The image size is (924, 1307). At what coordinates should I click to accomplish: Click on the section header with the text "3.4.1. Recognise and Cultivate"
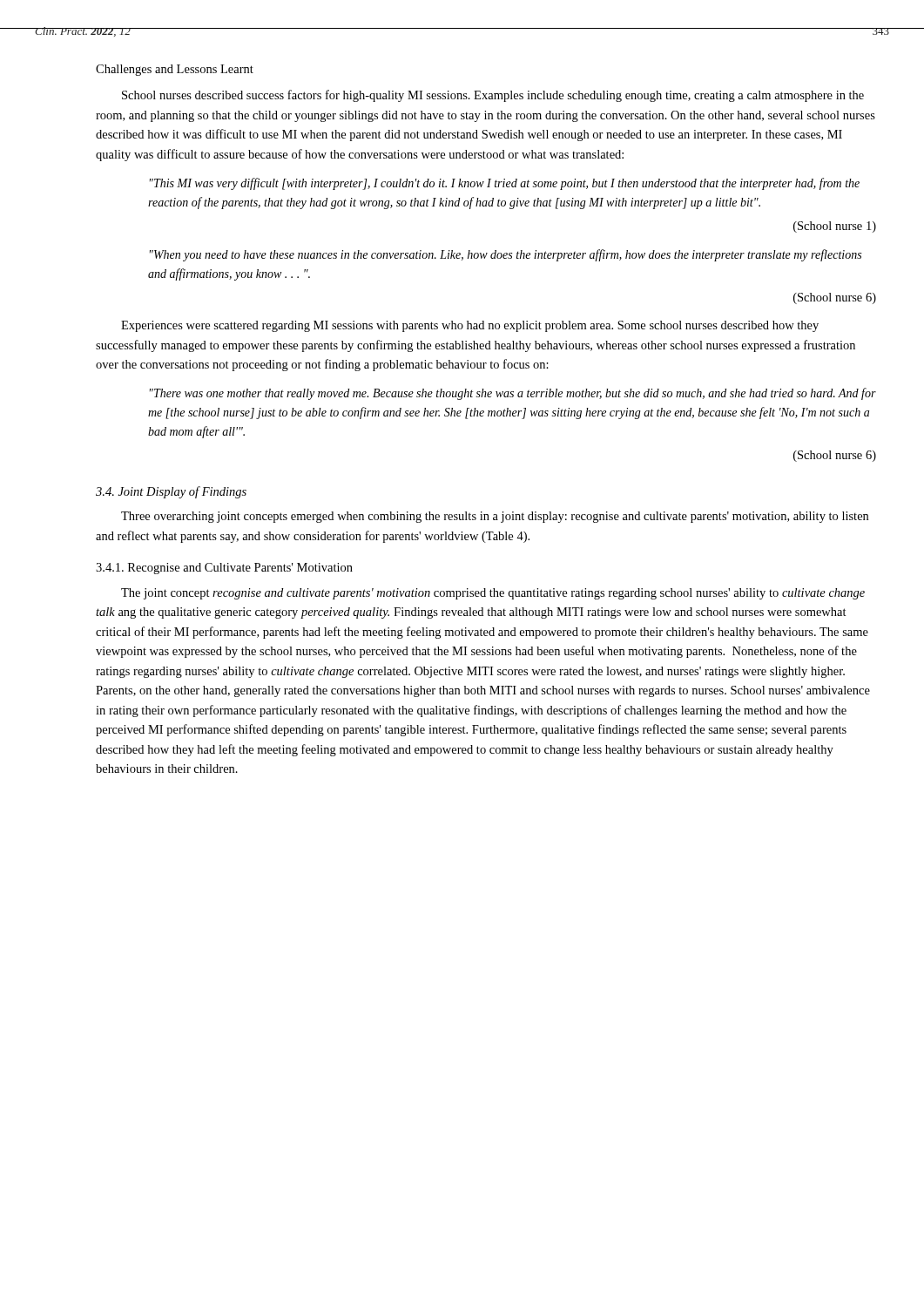coord(224,568)
